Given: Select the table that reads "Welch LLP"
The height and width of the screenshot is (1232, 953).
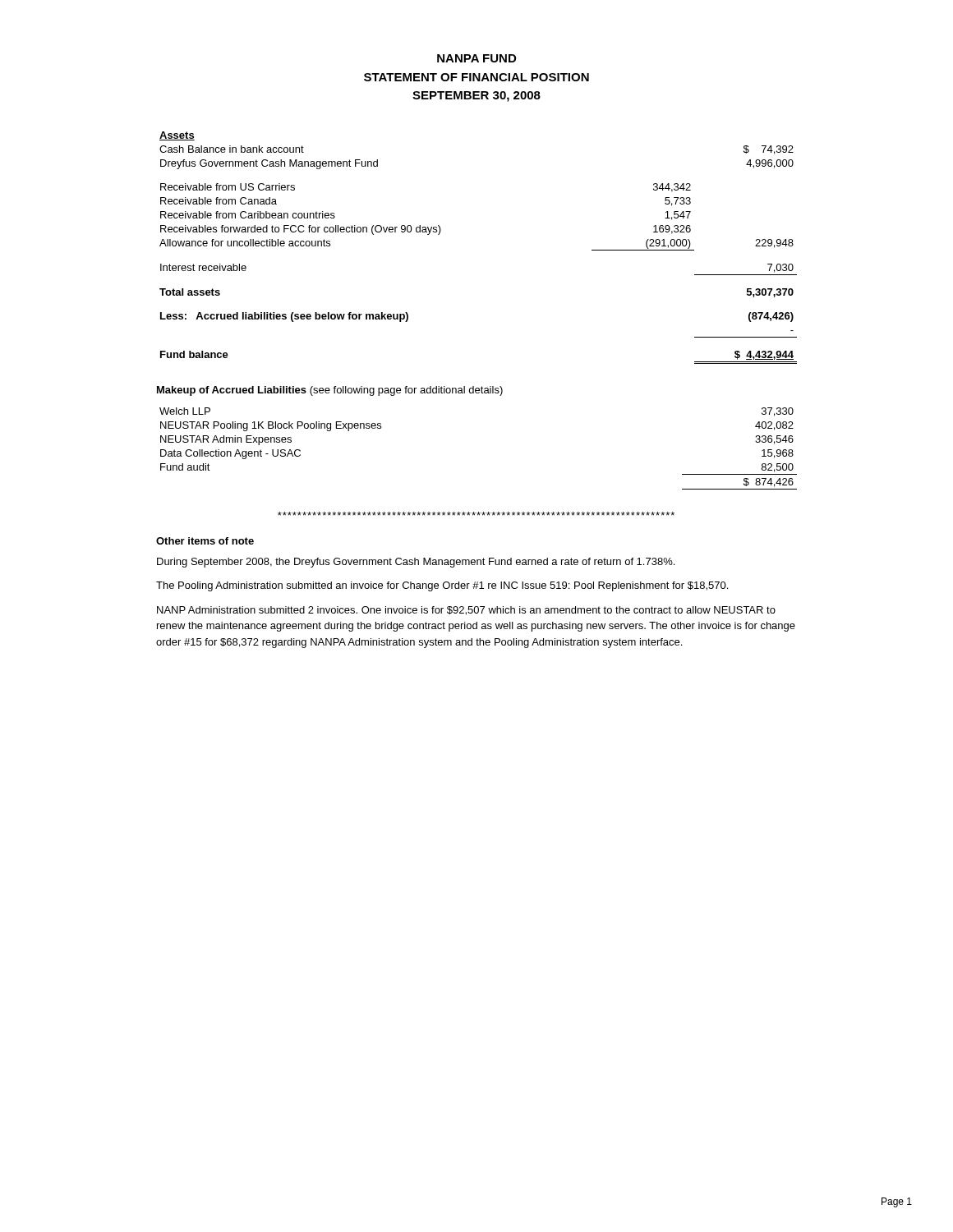Looking at the screenshot, I should coord(476,446).
